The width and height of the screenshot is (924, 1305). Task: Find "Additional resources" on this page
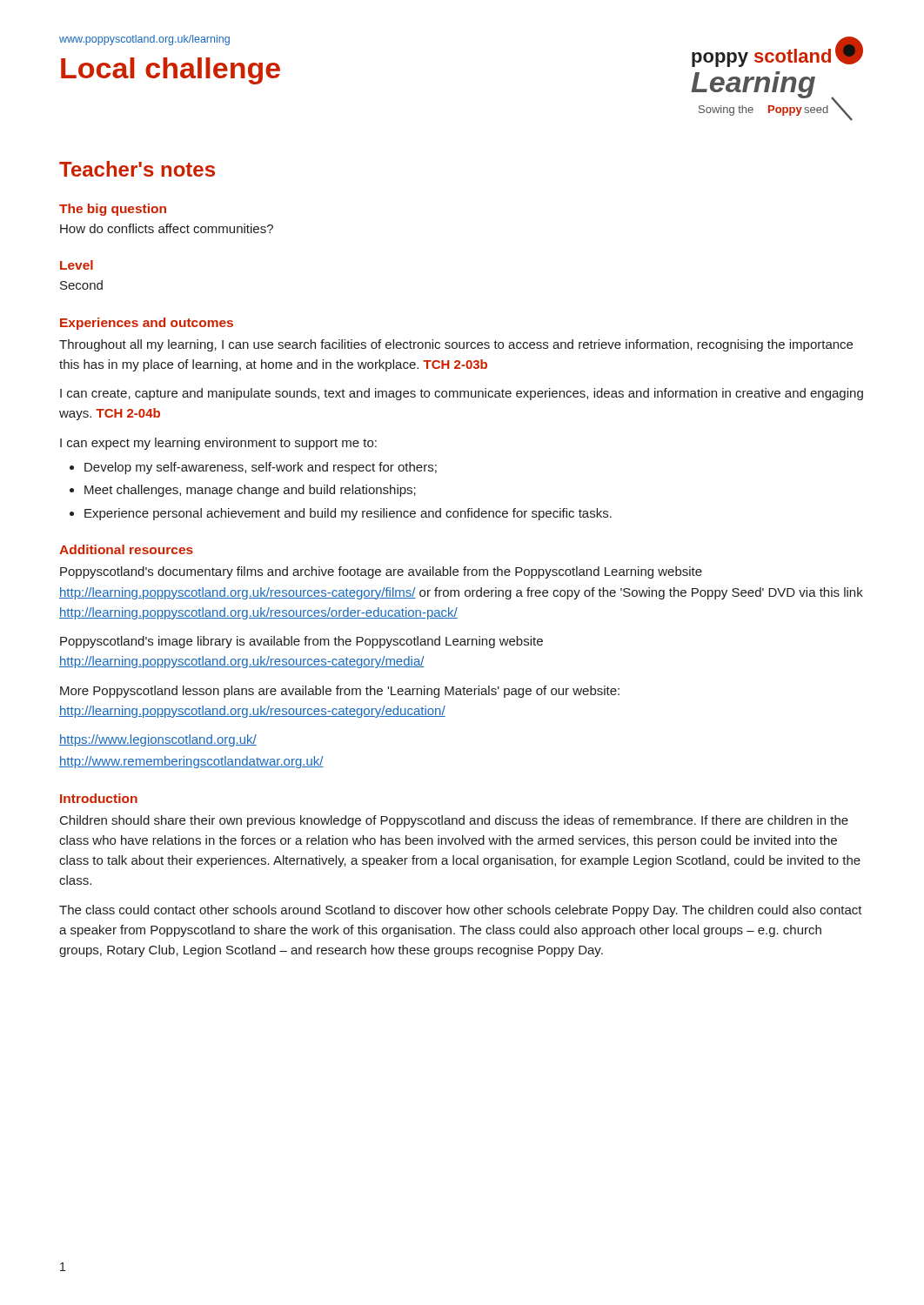126,550
